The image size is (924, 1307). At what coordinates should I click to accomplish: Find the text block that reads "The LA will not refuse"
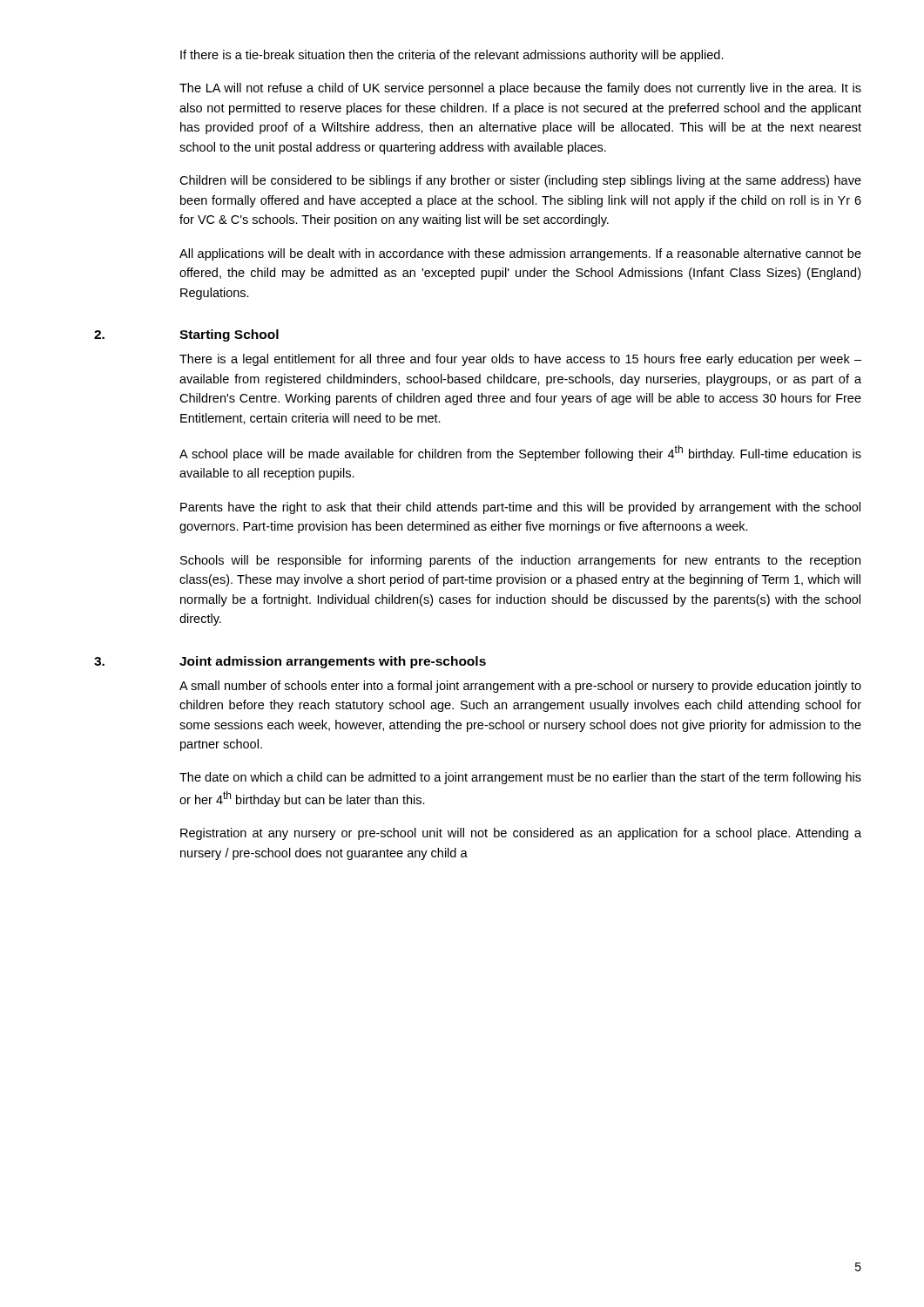pos(520,118)
